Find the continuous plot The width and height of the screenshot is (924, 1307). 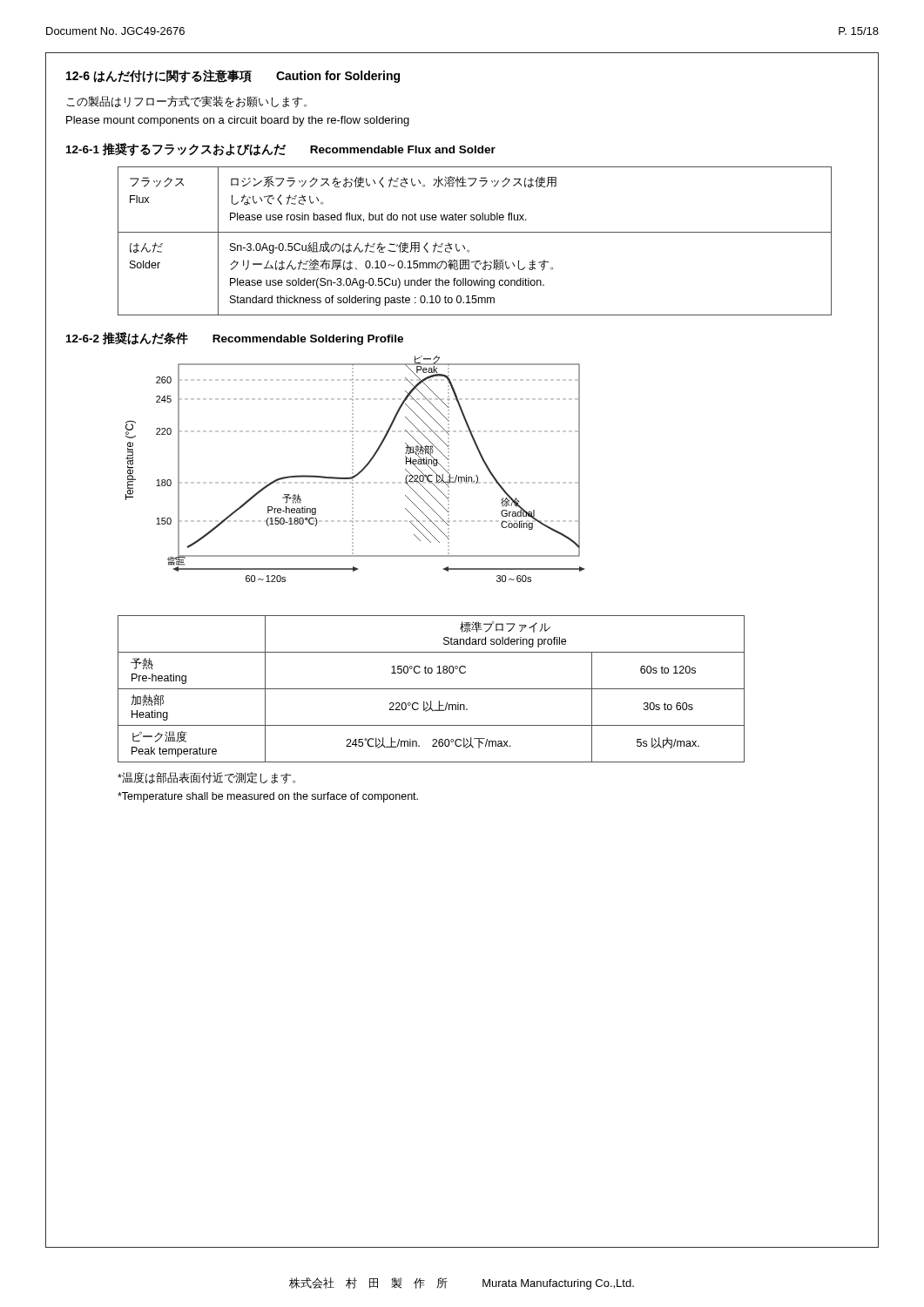click(x=488, y=481)
